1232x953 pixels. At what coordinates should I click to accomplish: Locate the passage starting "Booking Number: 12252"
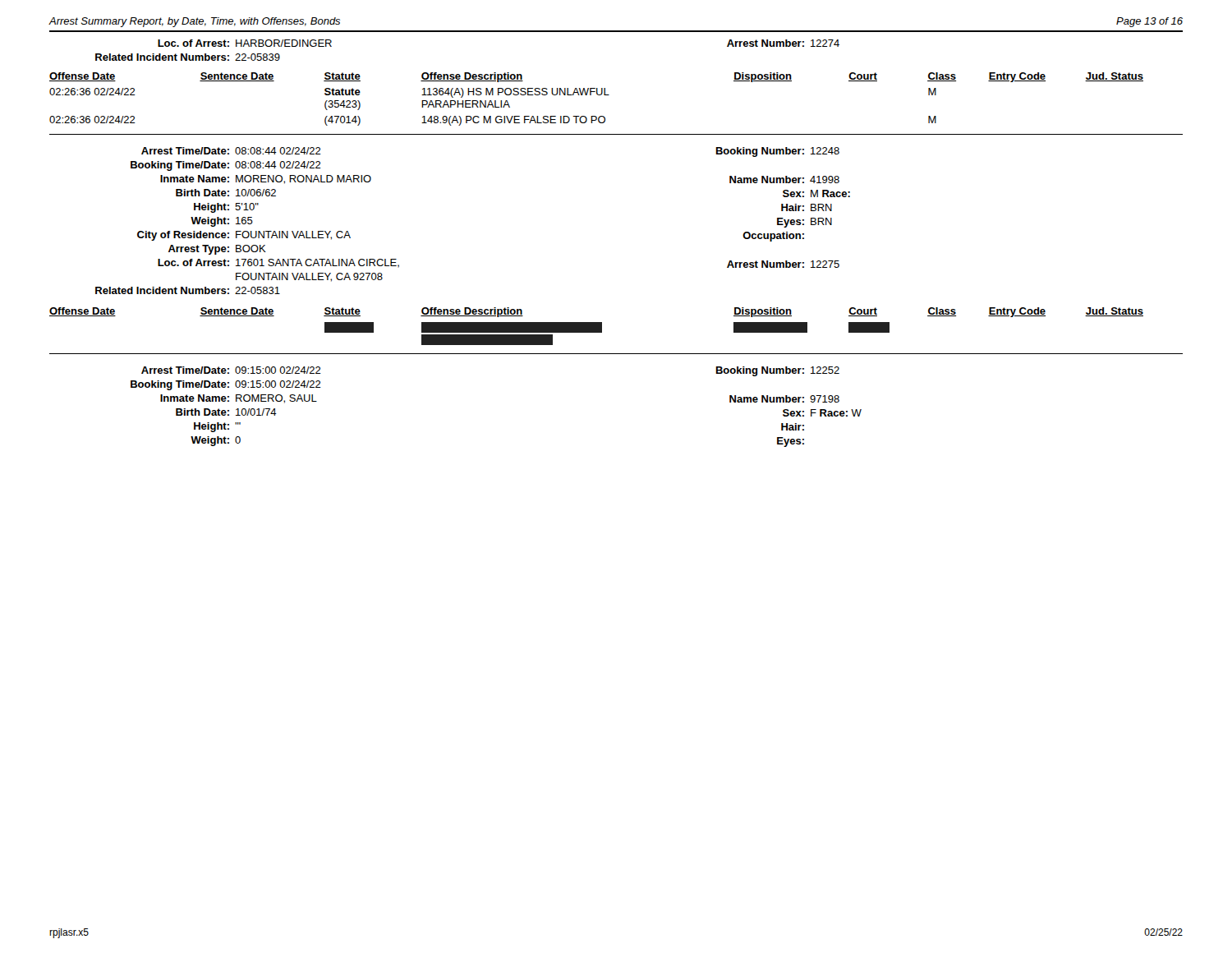(732, 370)
